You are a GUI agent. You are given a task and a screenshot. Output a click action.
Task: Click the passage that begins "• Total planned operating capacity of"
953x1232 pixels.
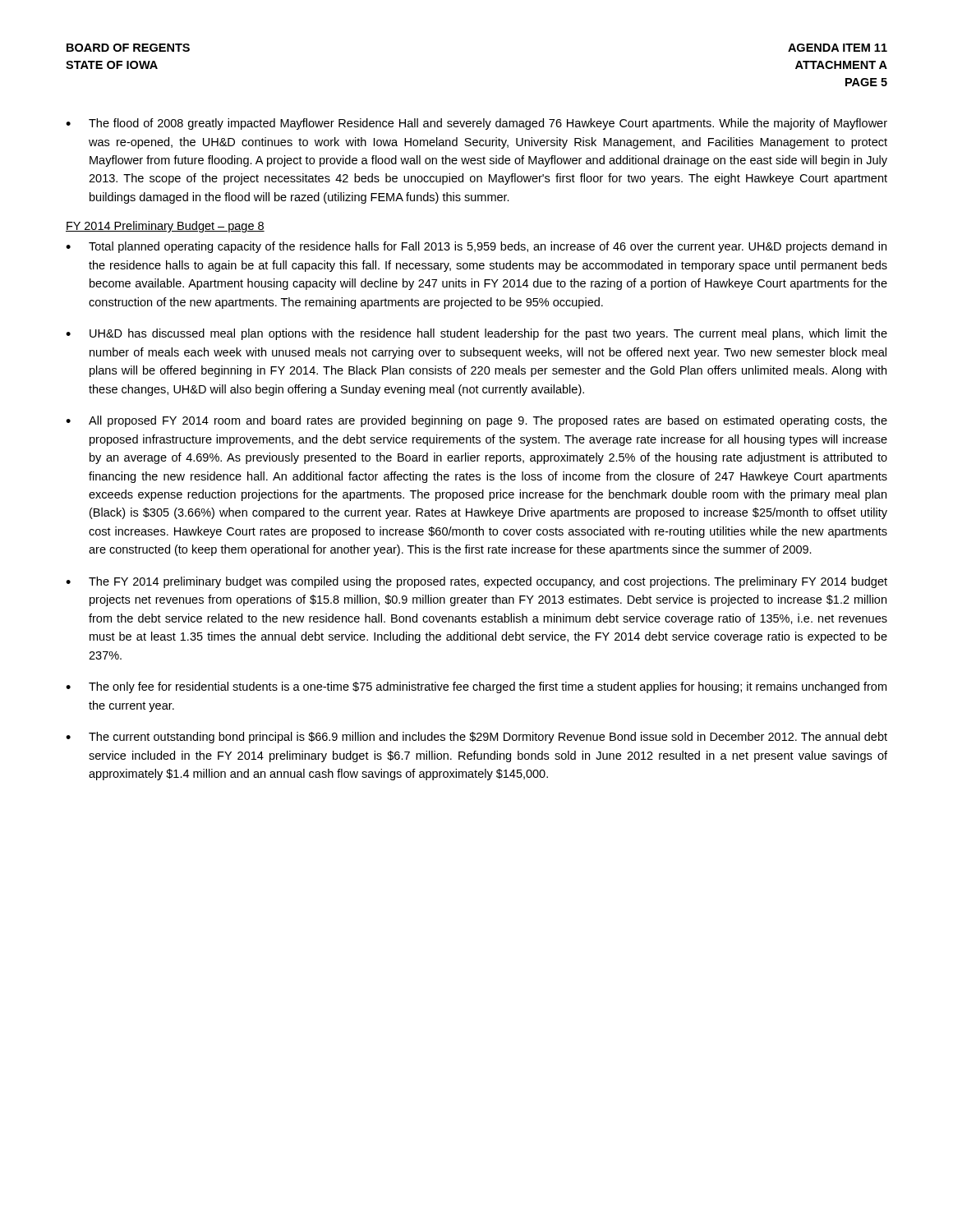point(476,275)
